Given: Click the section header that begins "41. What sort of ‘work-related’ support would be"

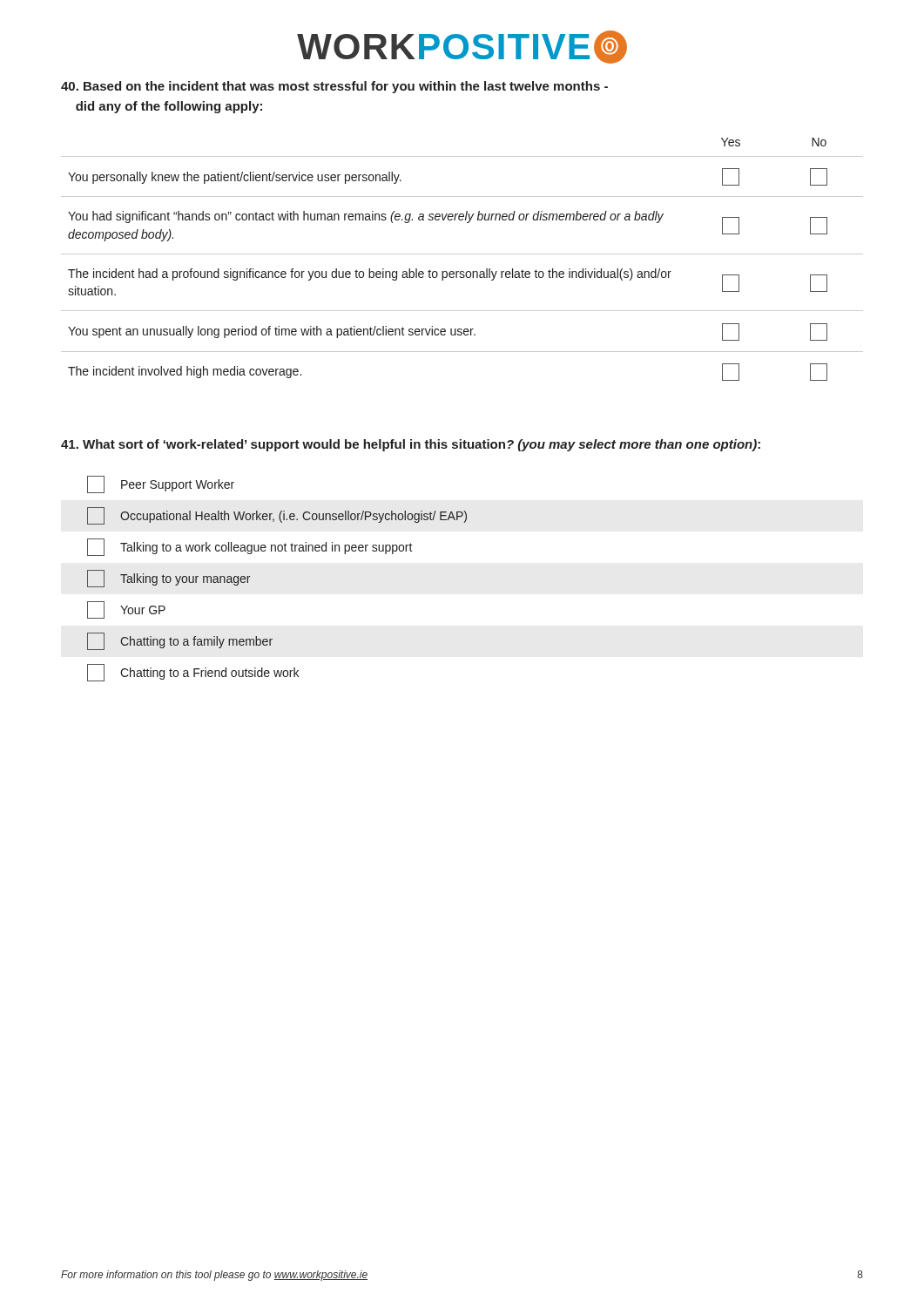Looking at the screenshot, I should (411, 444).
